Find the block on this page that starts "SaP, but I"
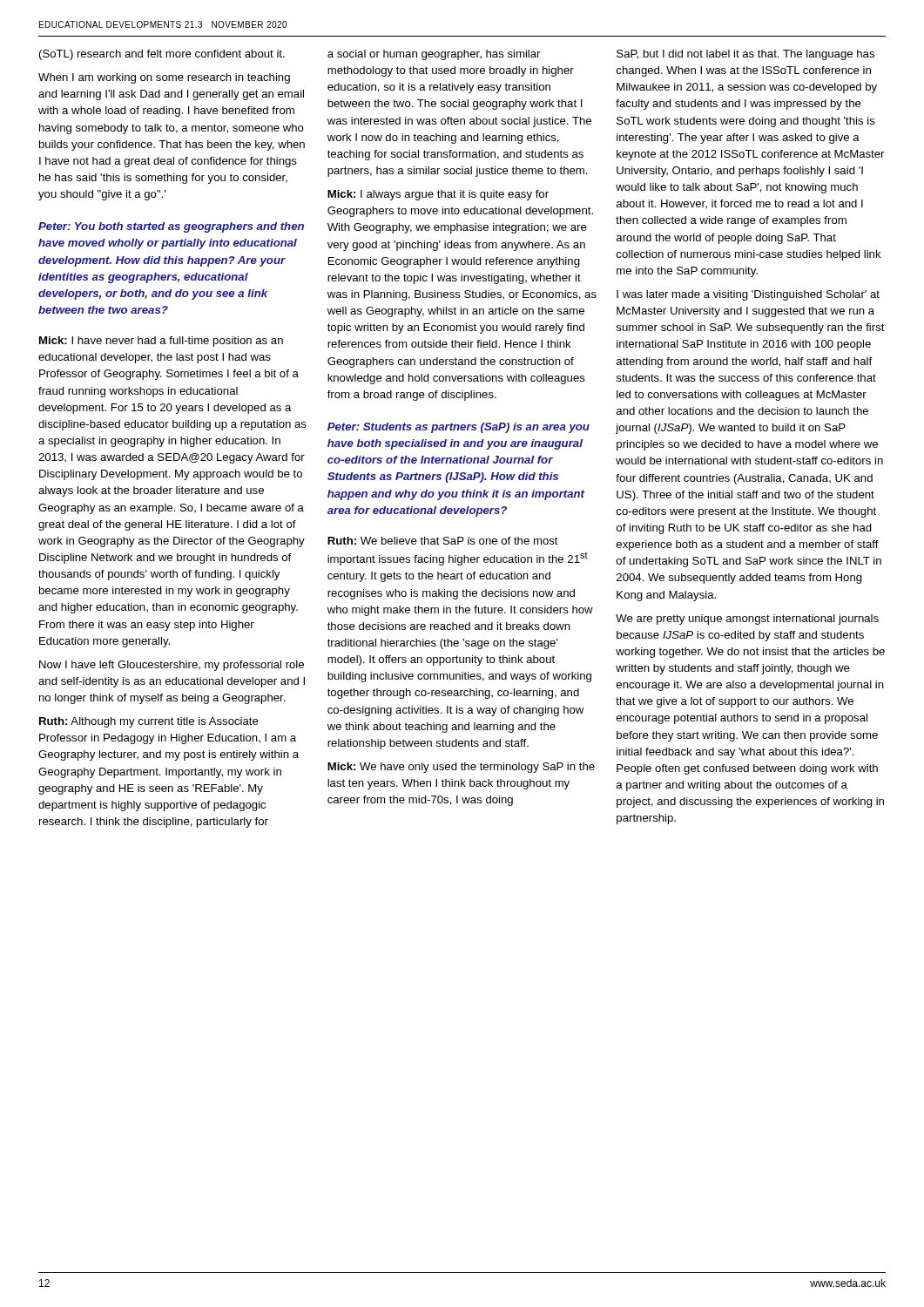Screen dimensions: 1307x924 pos(751,436)
